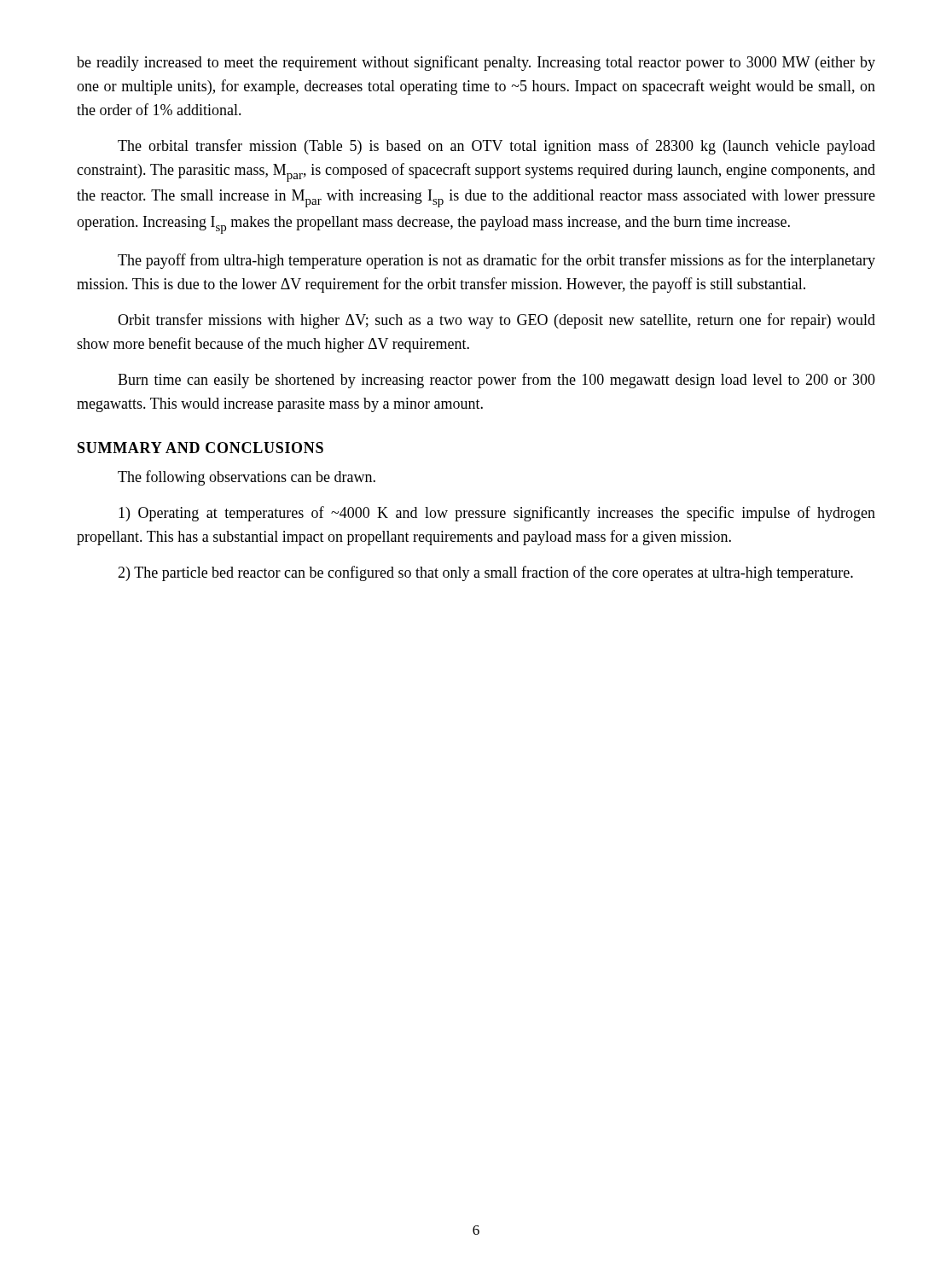Navigate to the passage starting "2) The particle bed reactor can"
952x1280 pixels.
tap(476, 573)
